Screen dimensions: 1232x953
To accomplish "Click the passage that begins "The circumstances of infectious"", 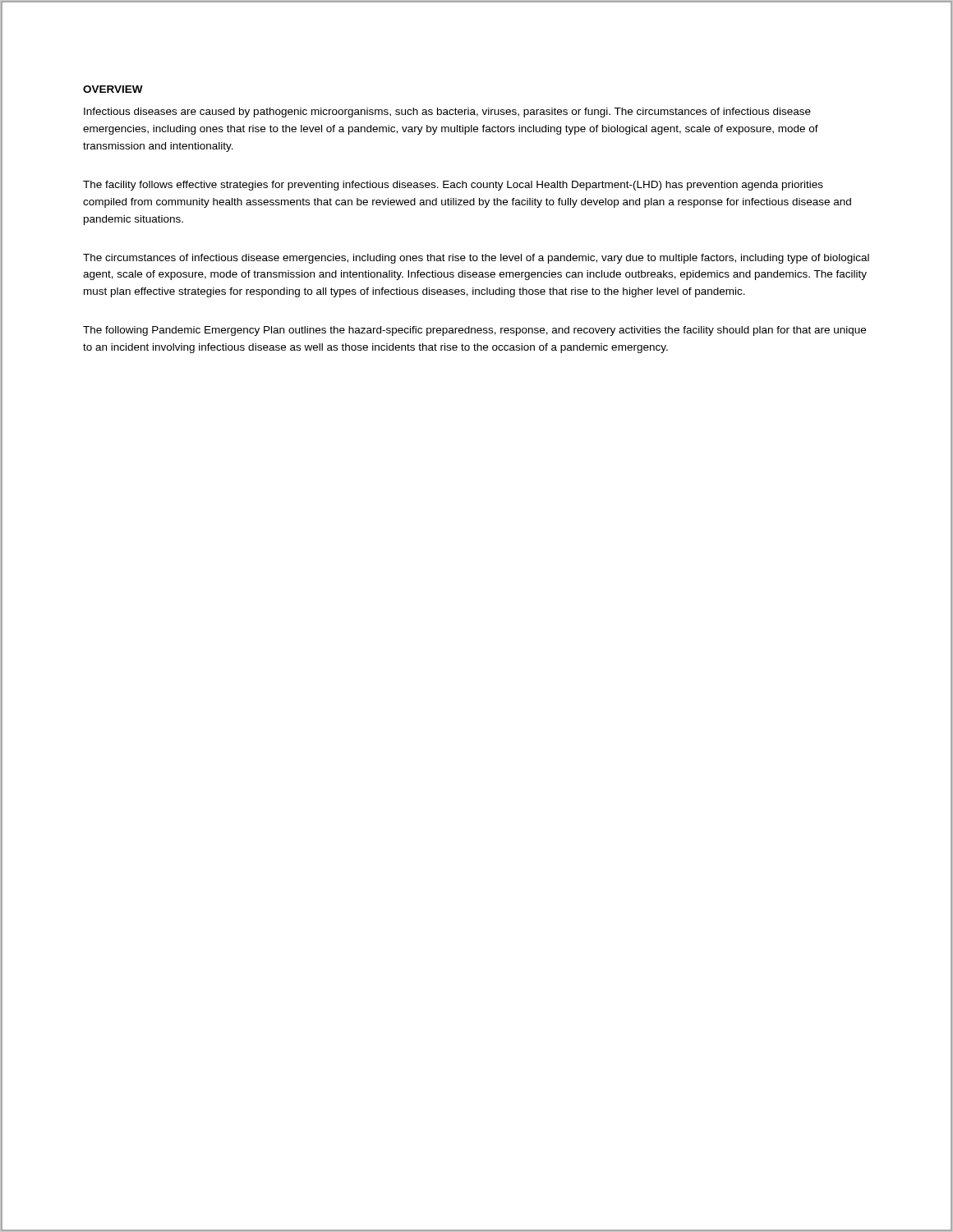I will 476,274.
